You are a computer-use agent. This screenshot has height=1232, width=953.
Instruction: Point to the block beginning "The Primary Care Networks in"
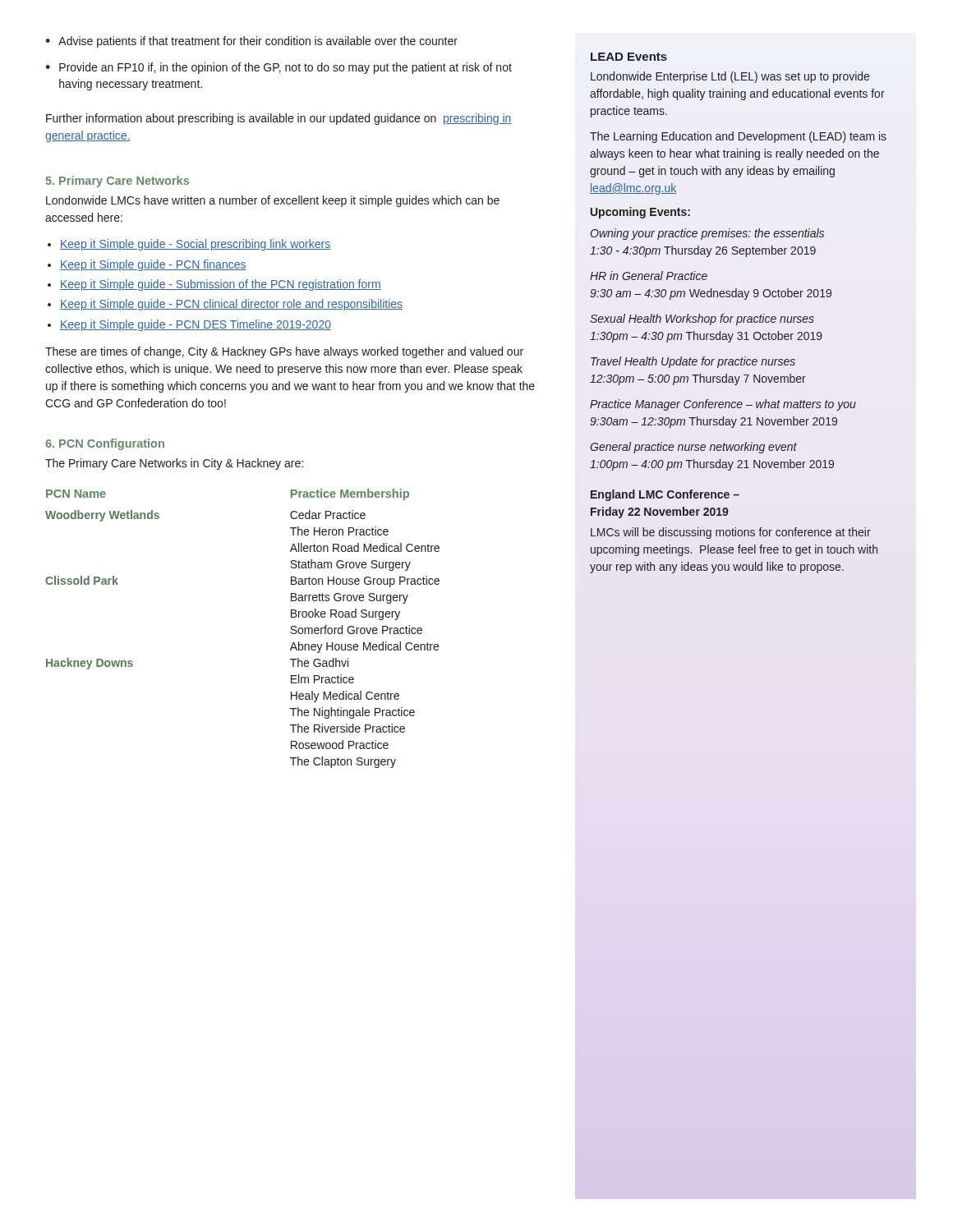pyautogui.click(x=175, y=463)
